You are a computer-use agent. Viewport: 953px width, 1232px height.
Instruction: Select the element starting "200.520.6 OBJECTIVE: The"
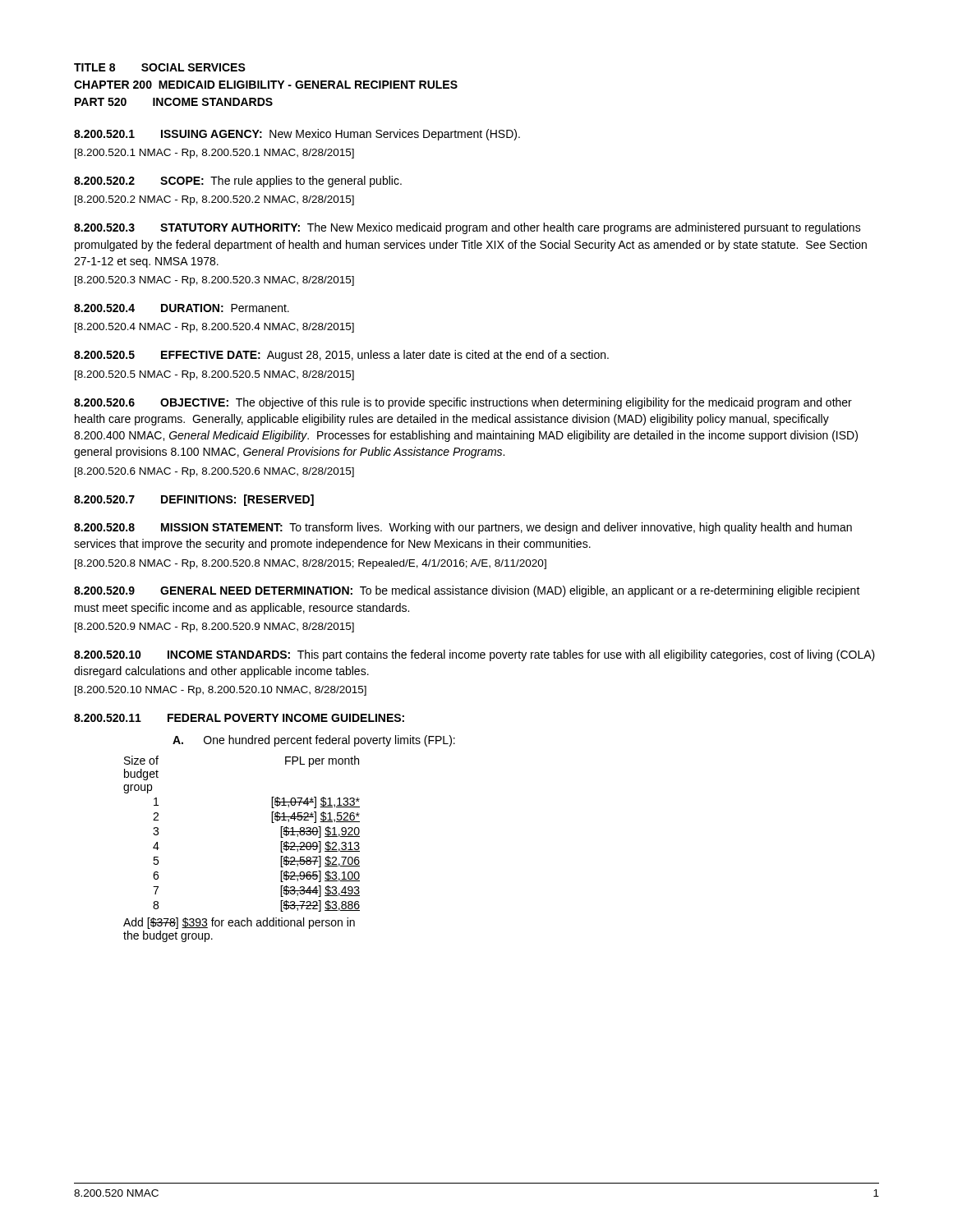(x=476, y=437)
